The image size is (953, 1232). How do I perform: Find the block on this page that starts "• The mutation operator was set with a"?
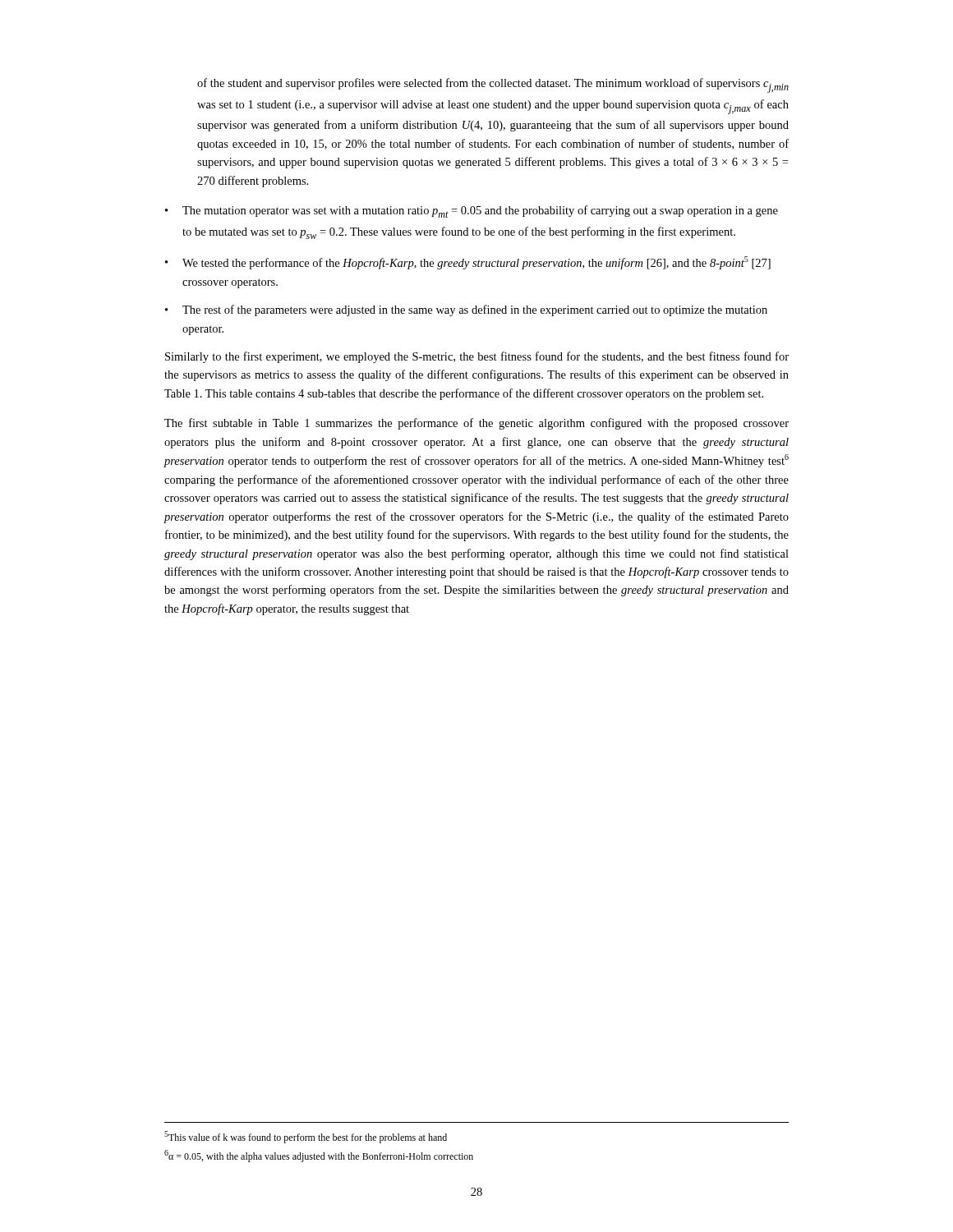click(476, 222)
